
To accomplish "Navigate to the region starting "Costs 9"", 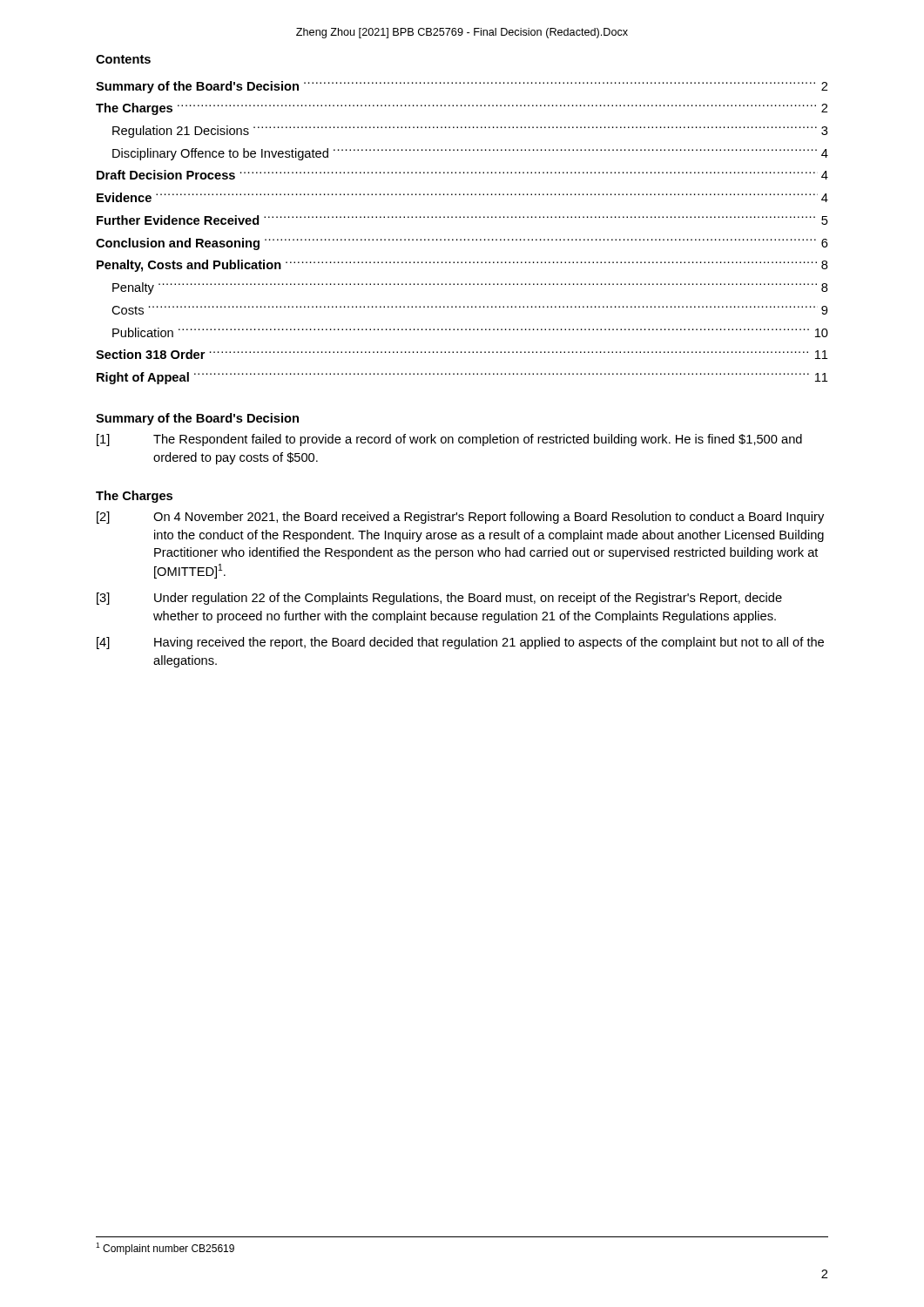I will pos(470,310).
